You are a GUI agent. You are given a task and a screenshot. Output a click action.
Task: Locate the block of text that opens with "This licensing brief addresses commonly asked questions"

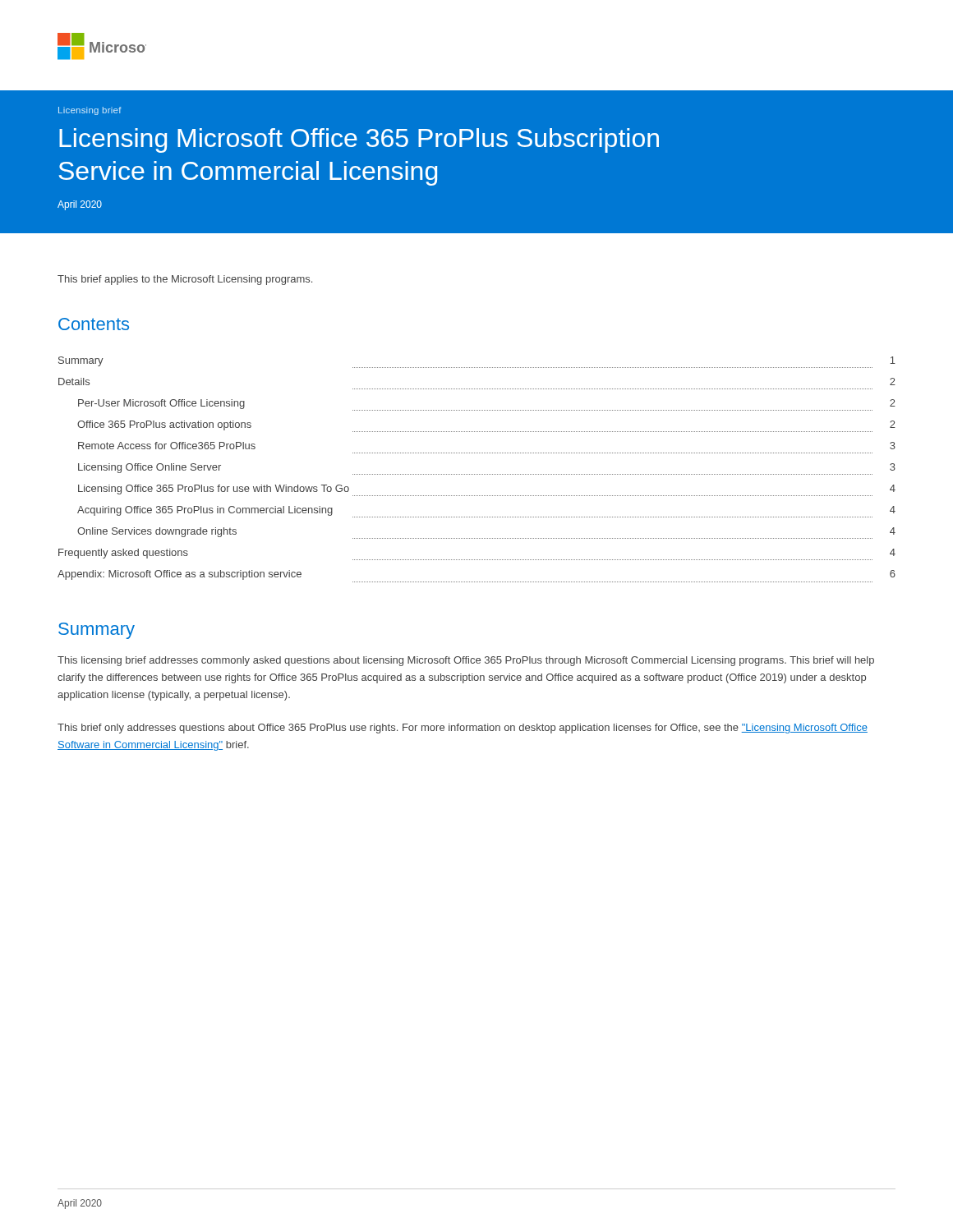(466, 677)
